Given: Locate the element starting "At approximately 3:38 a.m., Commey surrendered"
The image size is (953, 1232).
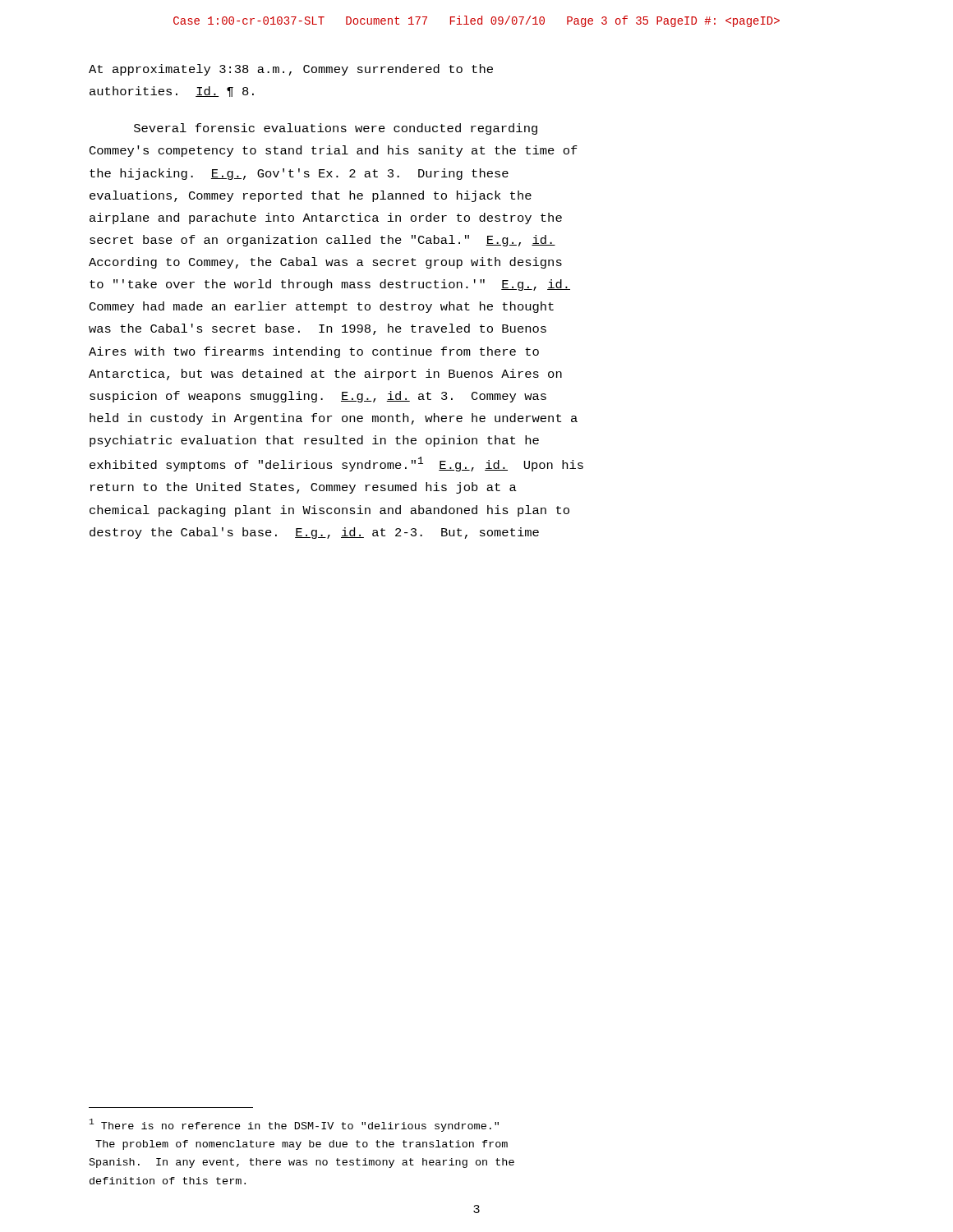Looking at the screenshot, I should tap(476, 302).
